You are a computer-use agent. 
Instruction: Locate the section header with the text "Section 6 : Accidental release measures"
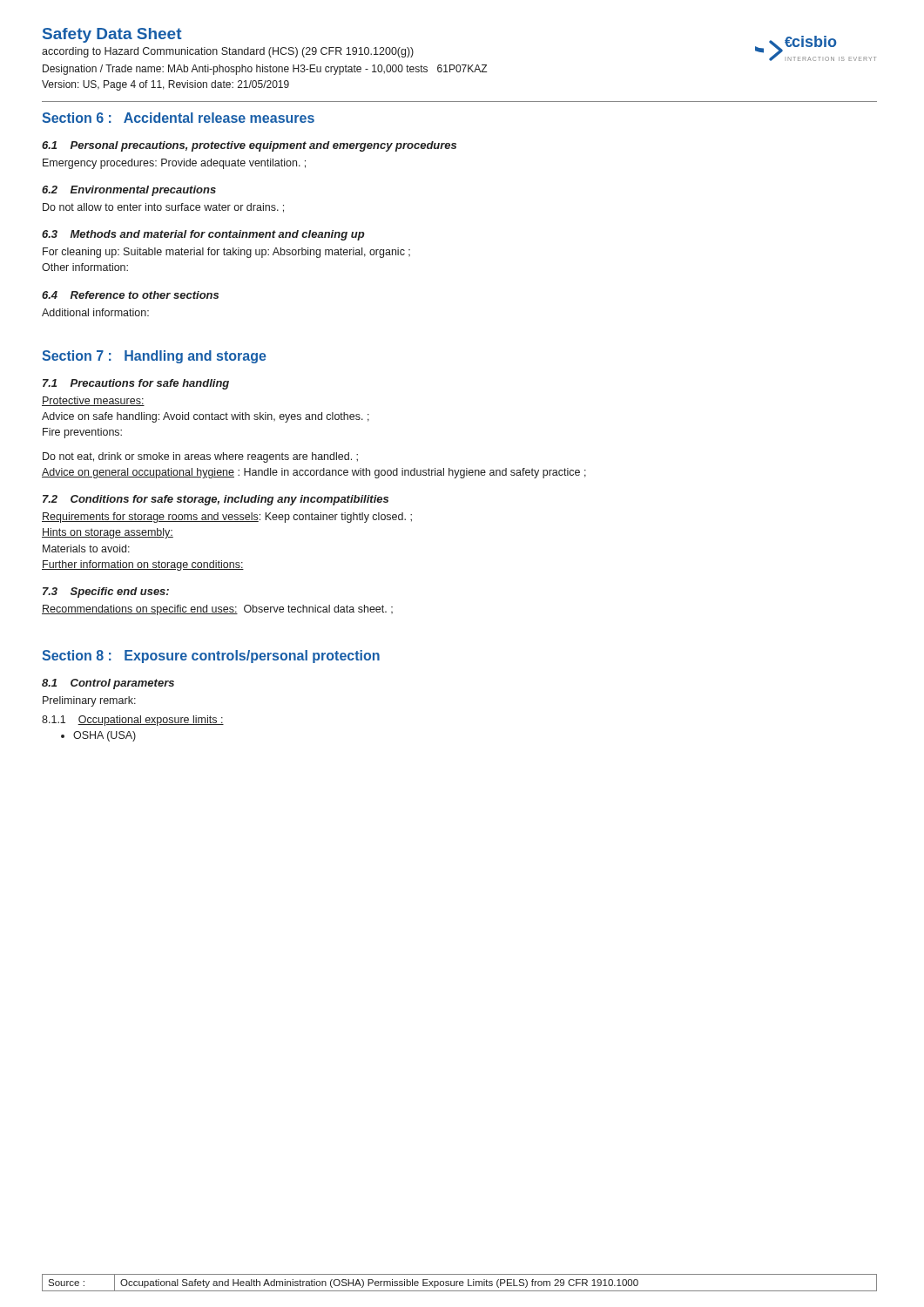[178, 118]
